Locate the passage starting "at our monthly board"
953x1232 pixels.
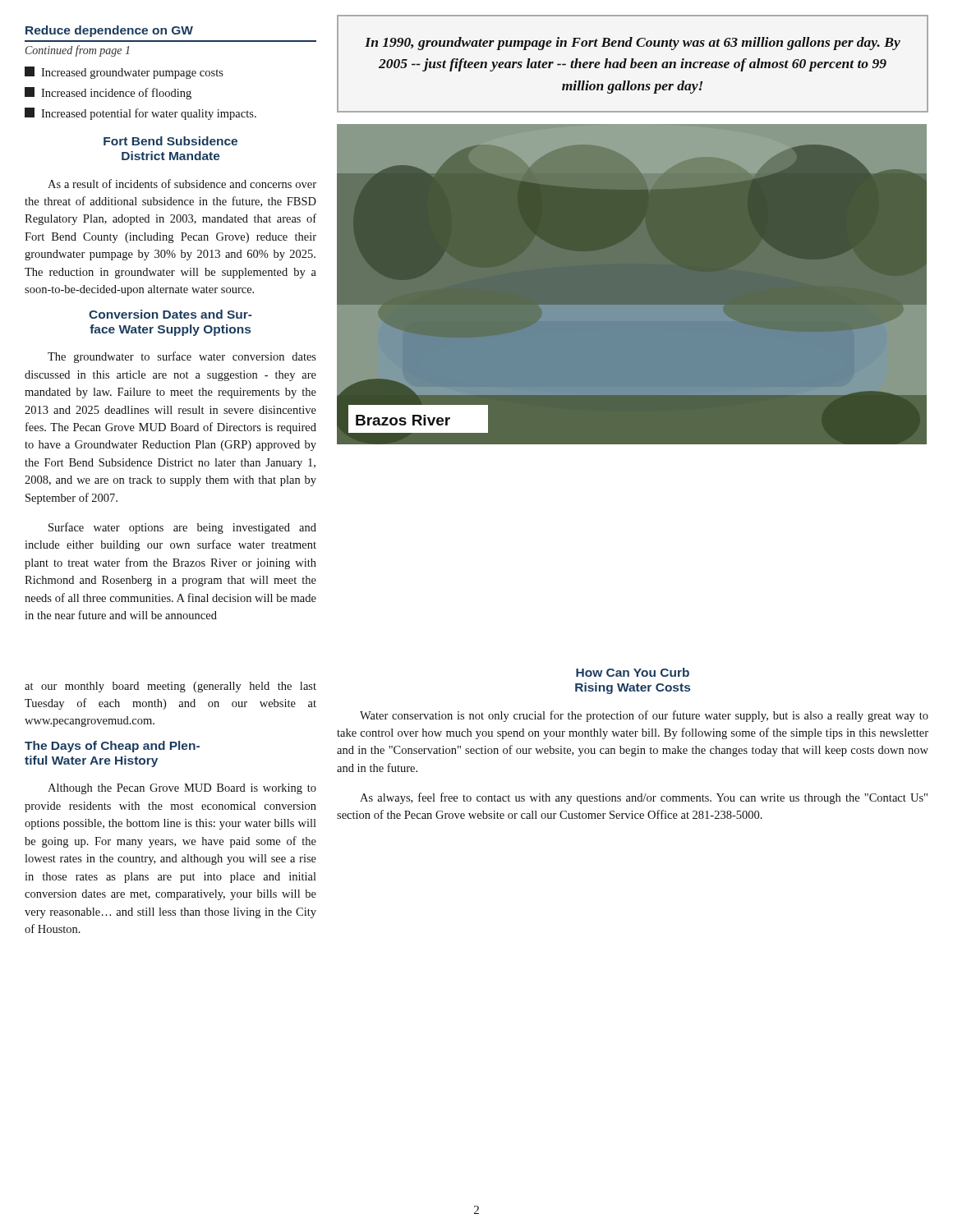[x=170, y=704]
